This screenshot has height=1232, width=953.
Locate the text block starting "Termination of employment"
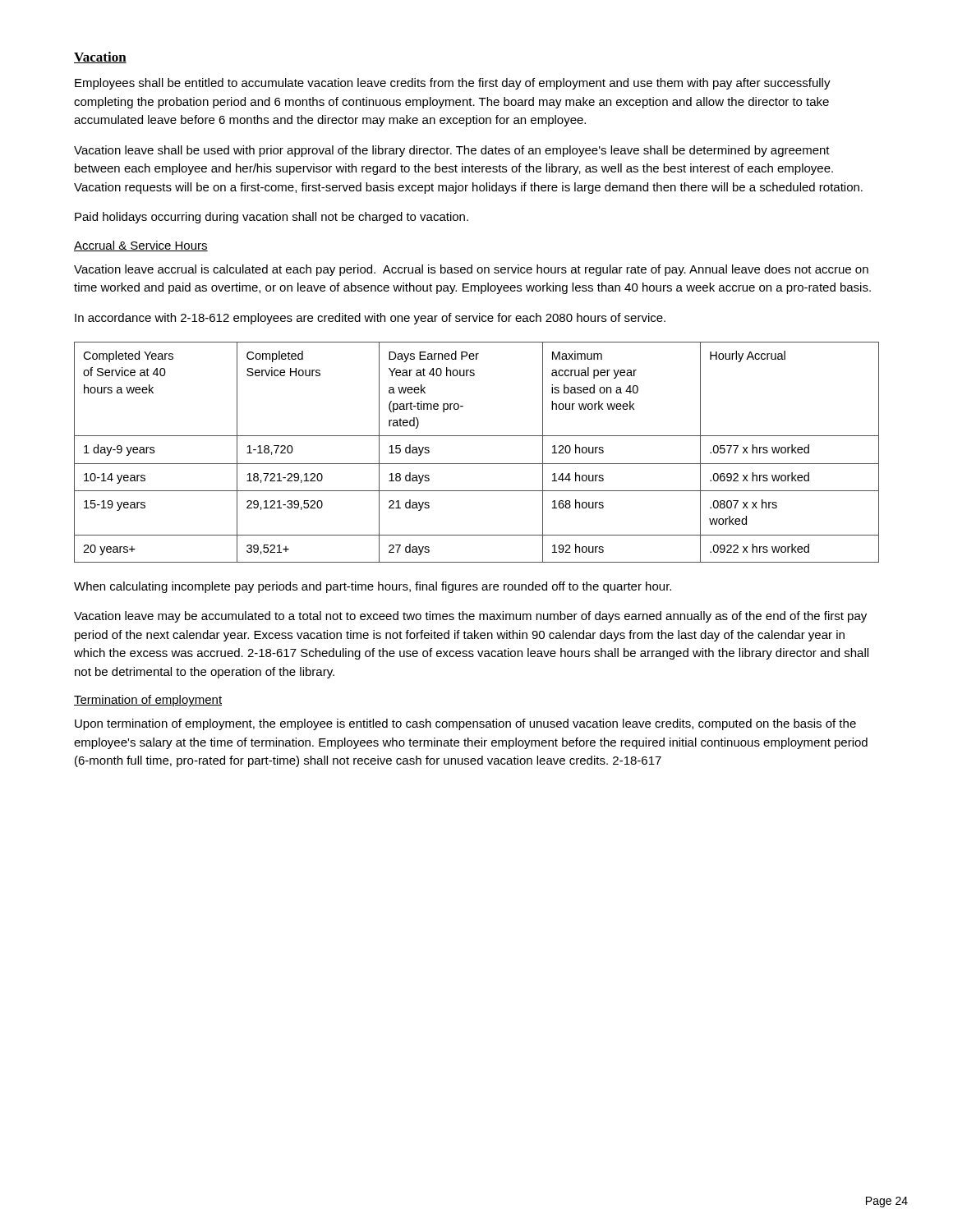[x=148, y=700]
